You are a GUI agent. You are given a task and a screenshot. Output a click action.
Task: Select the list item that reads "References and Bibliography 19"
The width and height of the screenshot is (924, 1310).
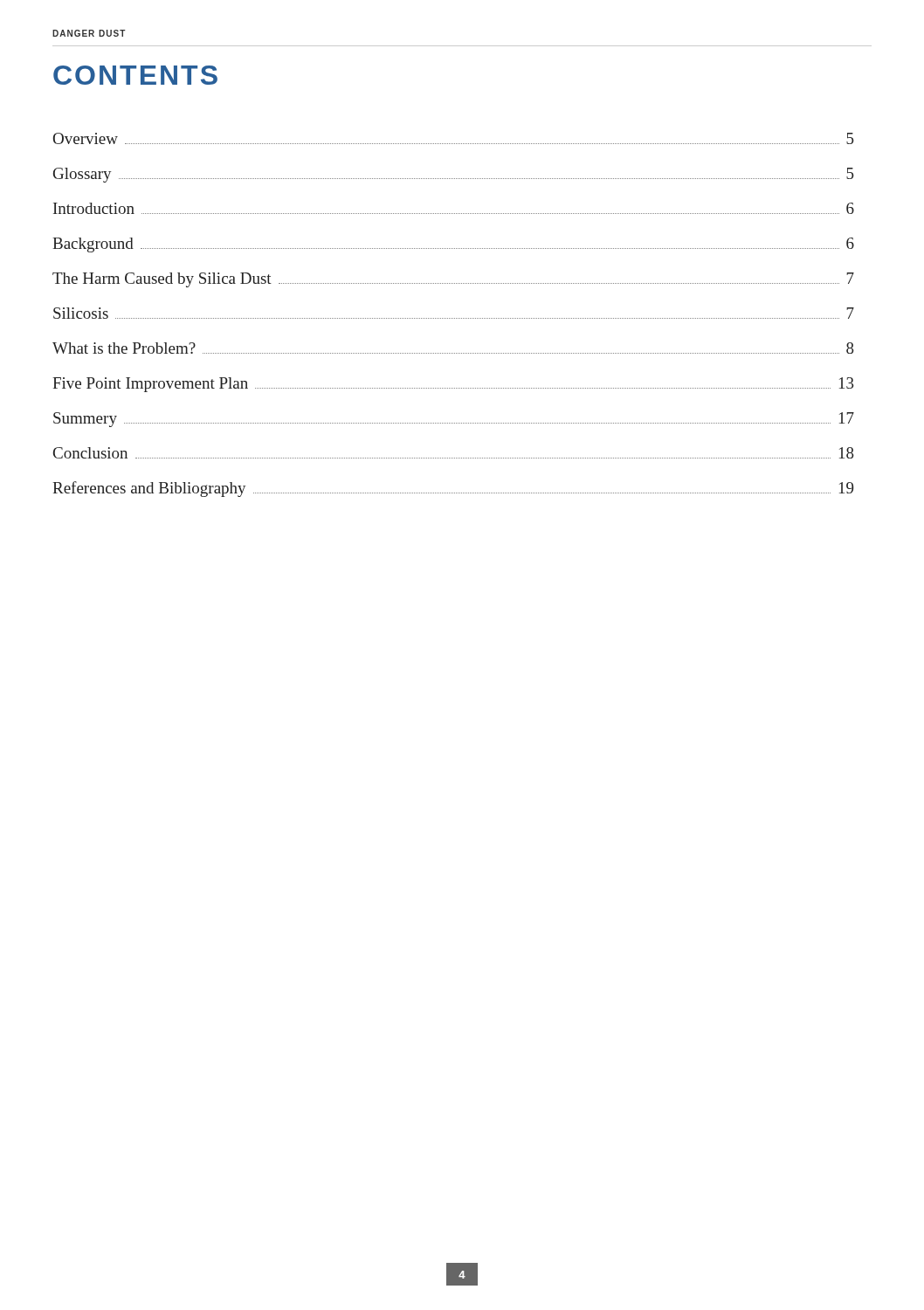(453, 488)
